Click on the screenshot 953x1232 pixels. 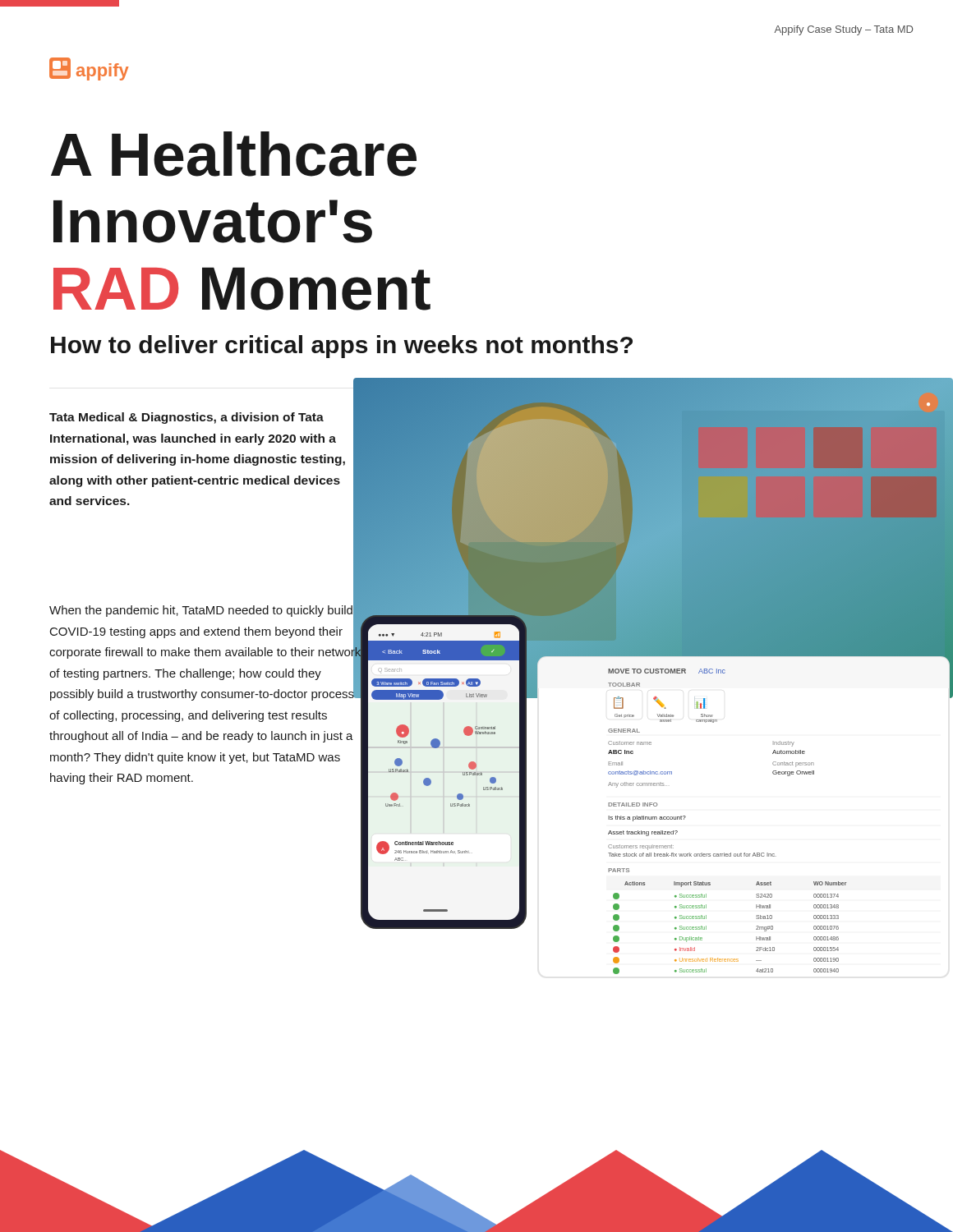point(653,702)
